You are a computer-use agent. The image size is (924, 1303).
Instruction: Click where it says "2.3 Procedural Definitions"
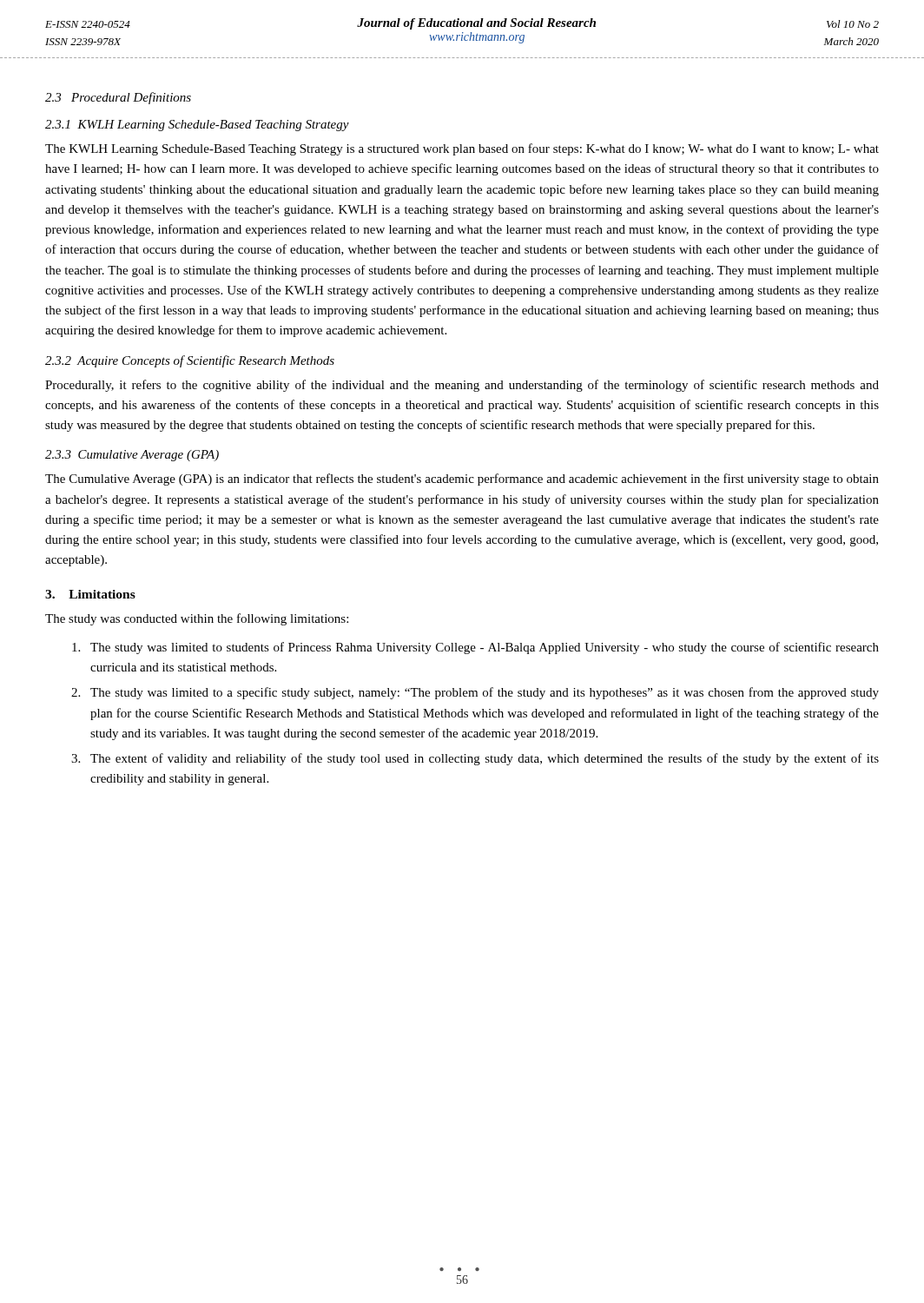[x=118, y=97]
